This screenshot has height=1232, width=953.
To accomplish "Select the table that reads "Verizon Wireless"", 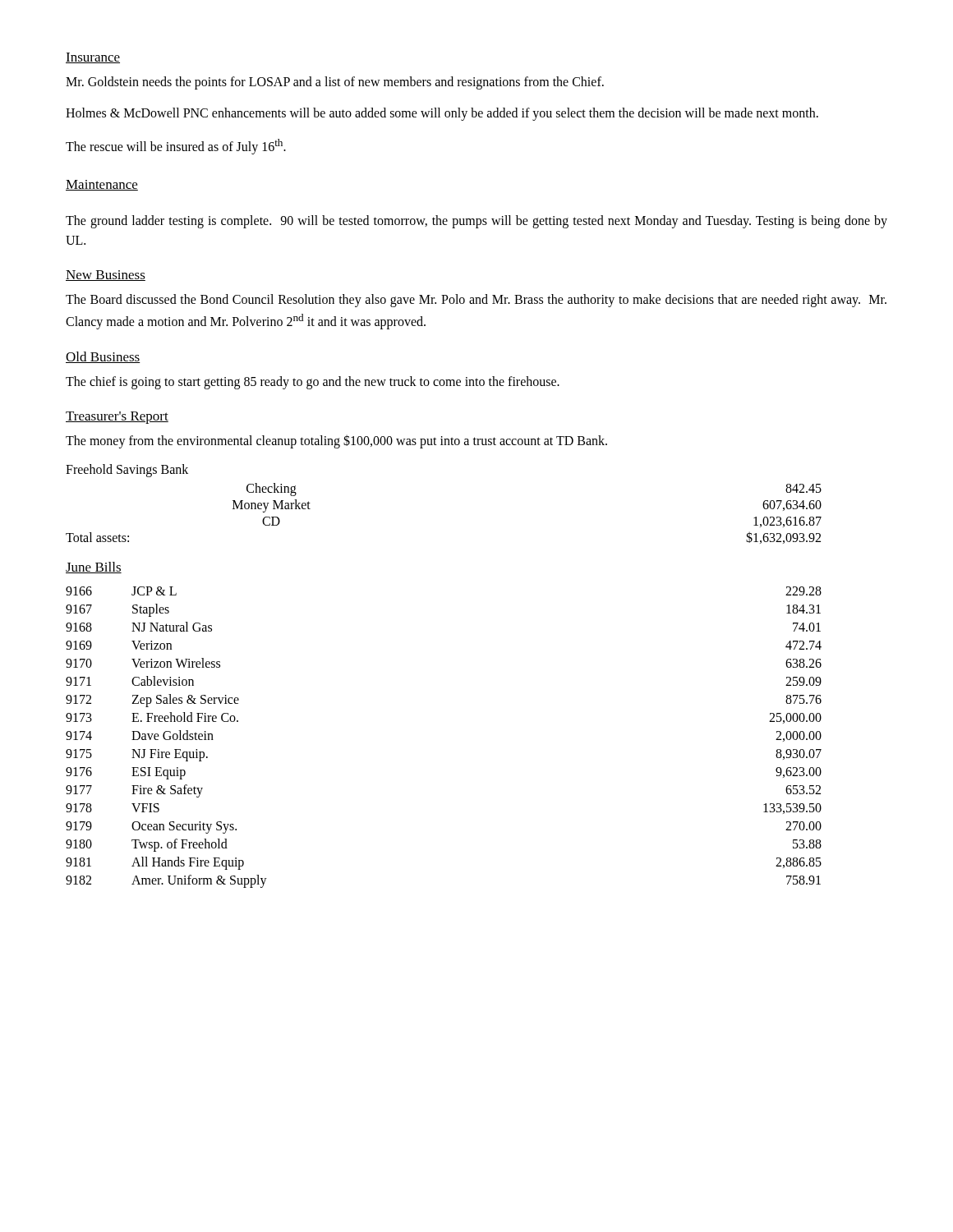I will 476,736.
